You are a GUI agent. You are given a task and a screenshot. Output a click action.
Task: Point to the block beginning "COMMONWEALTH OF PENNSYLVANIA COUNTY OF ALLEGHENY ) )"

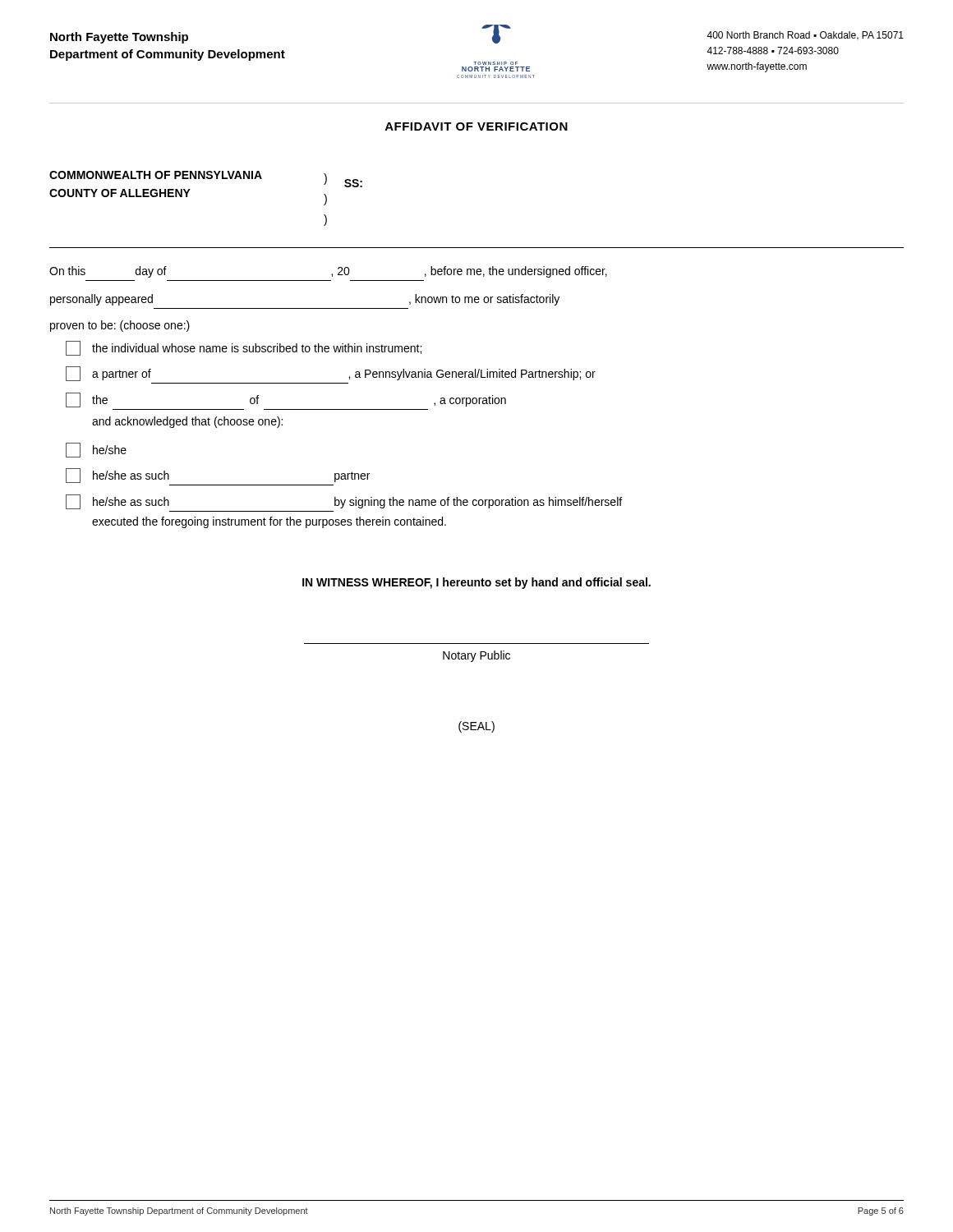pos(206,179)
